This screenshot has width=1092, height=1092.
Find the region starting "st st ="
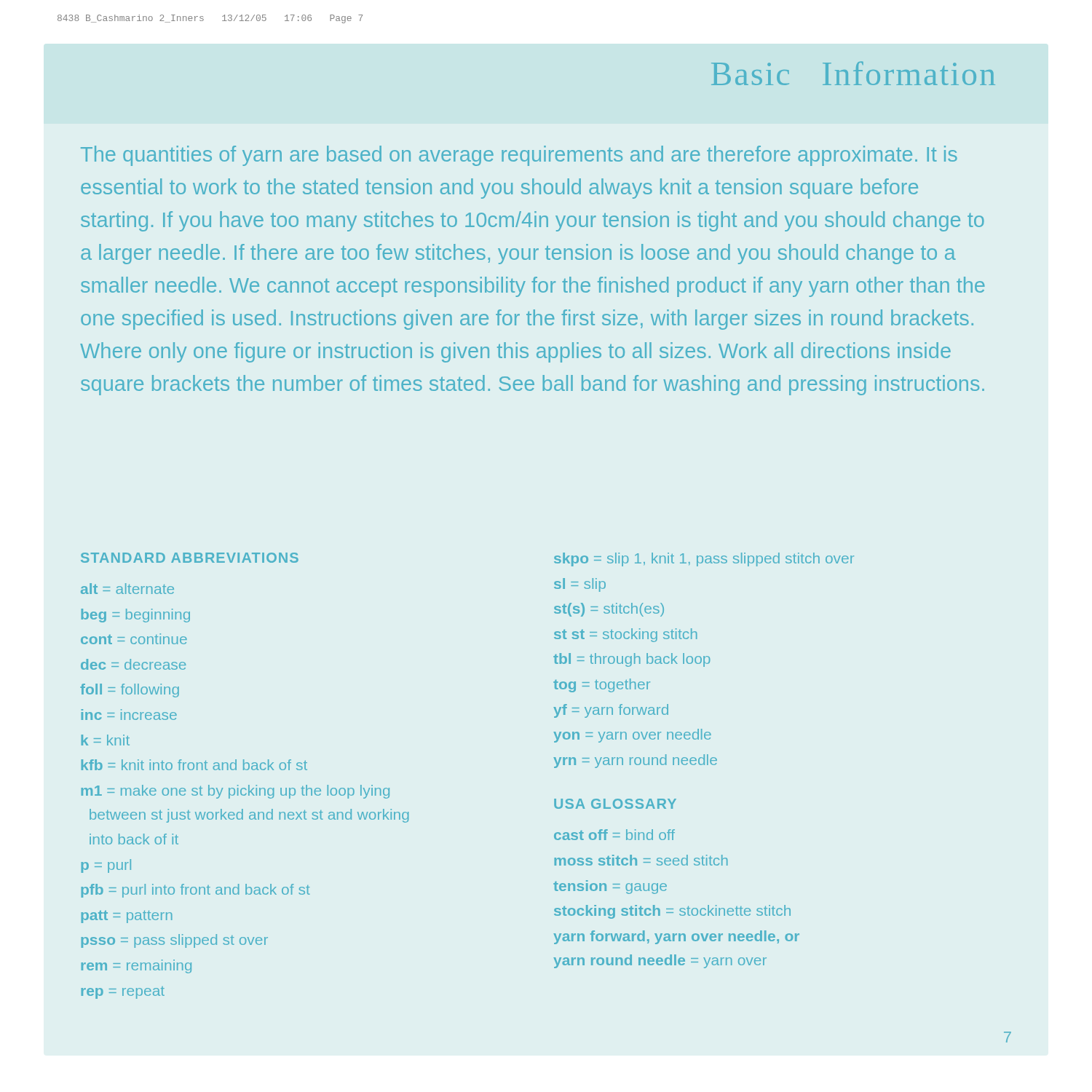pyautogui.click(x=626, y=634)
